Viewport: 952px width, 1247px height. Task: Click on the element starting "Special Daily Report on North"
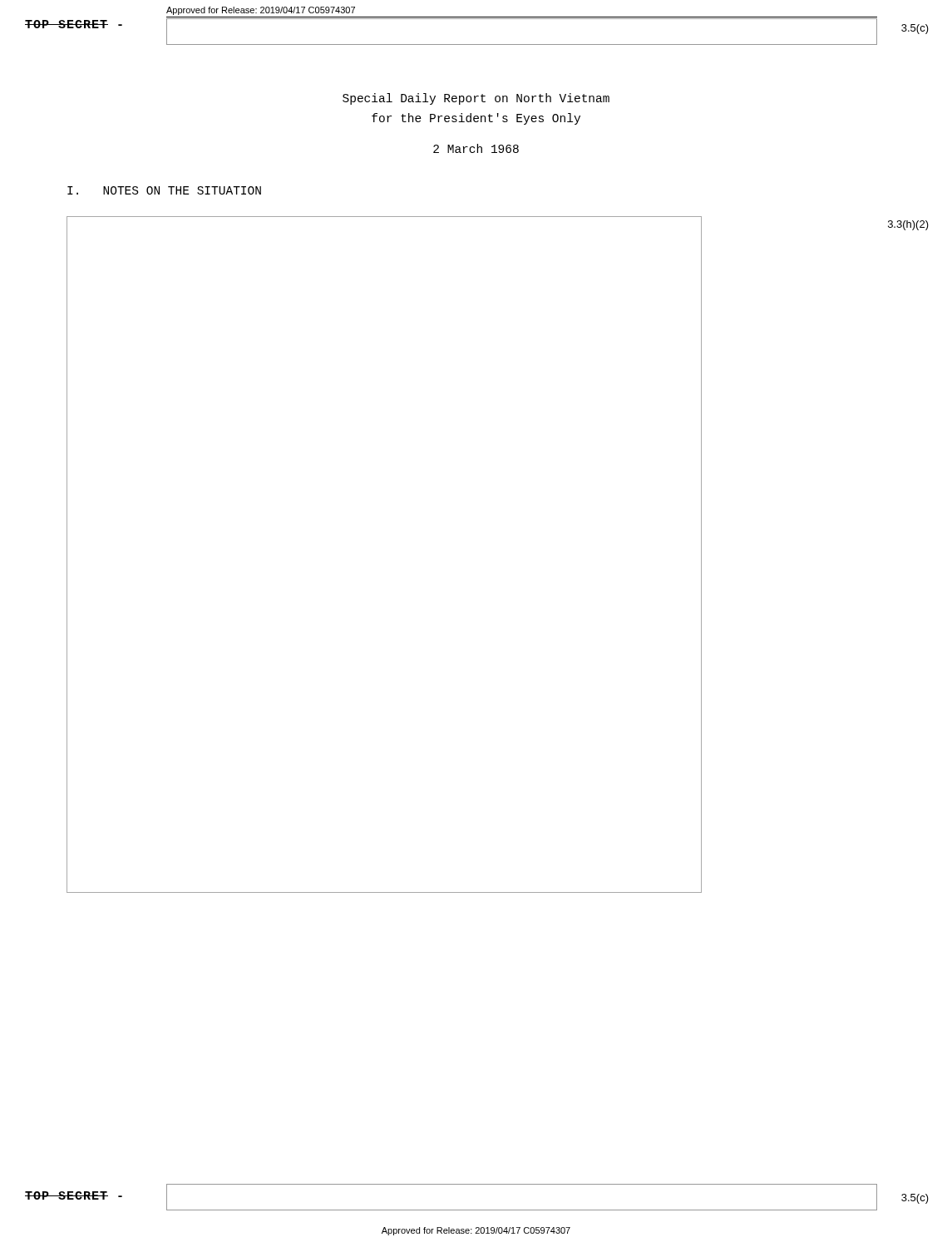coord(476,109)
